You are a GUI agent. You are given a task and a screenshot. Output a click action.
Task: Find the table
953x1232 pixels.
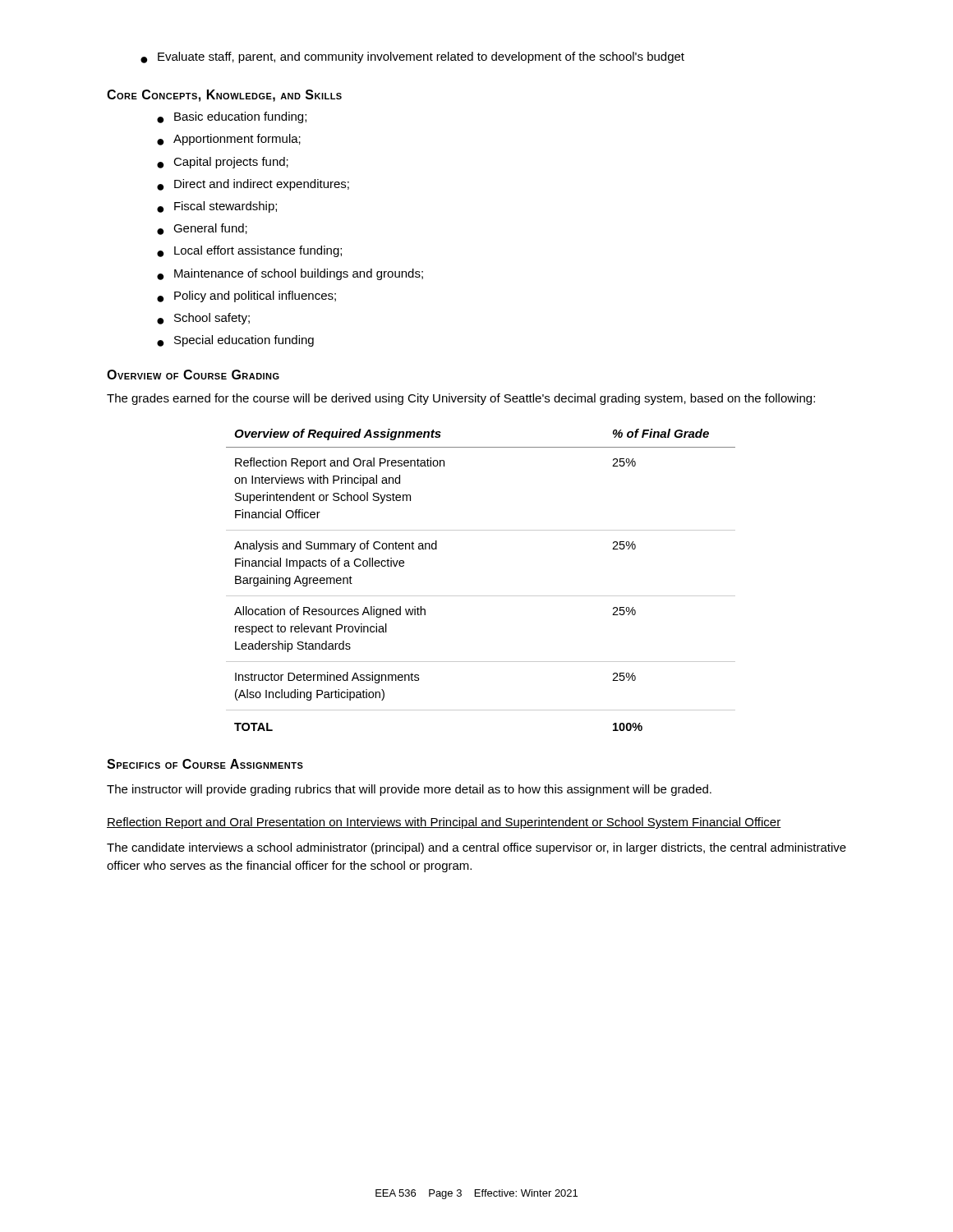point(481,583)
